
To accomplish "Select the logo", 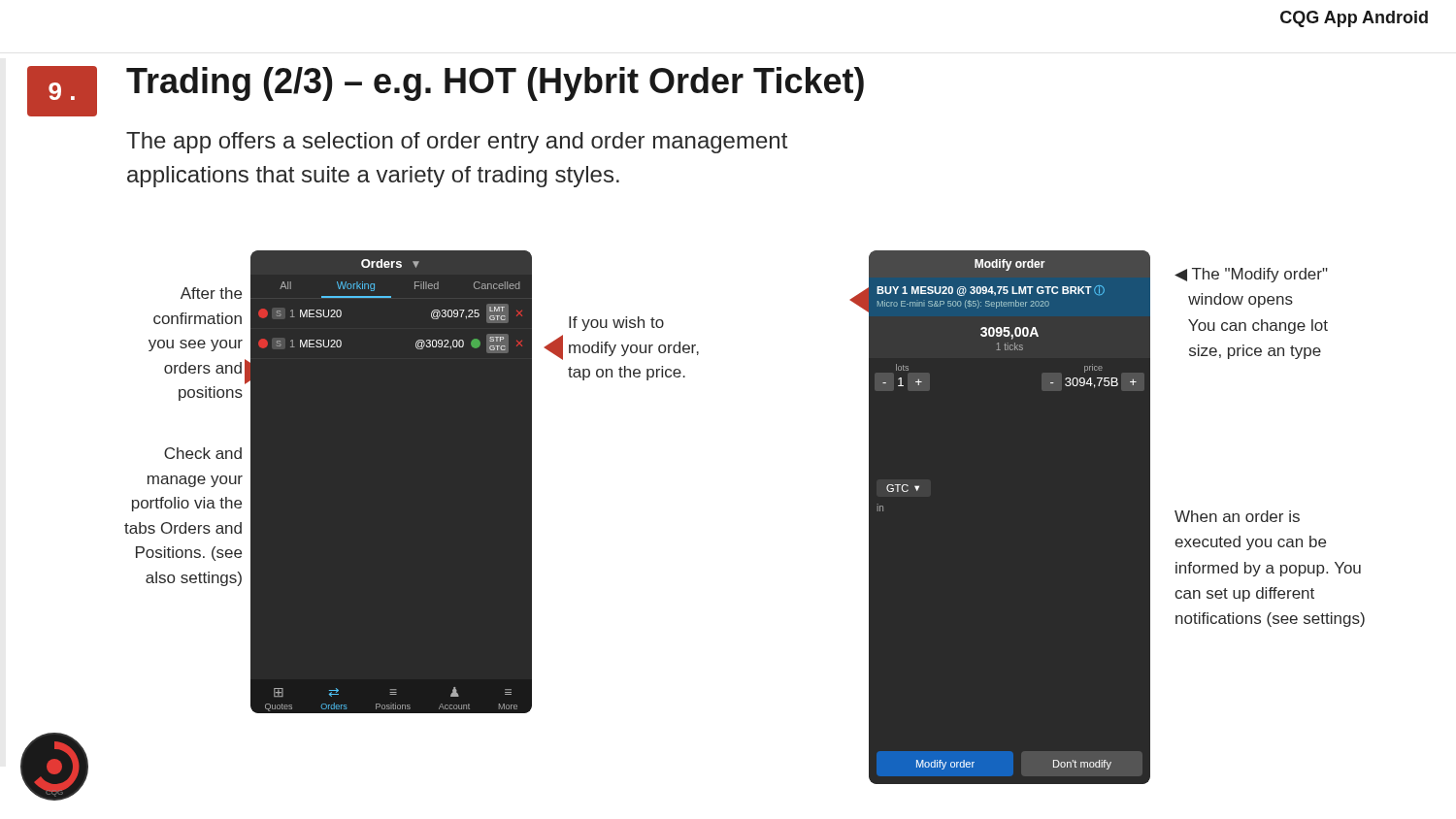I will coord(54,767).
